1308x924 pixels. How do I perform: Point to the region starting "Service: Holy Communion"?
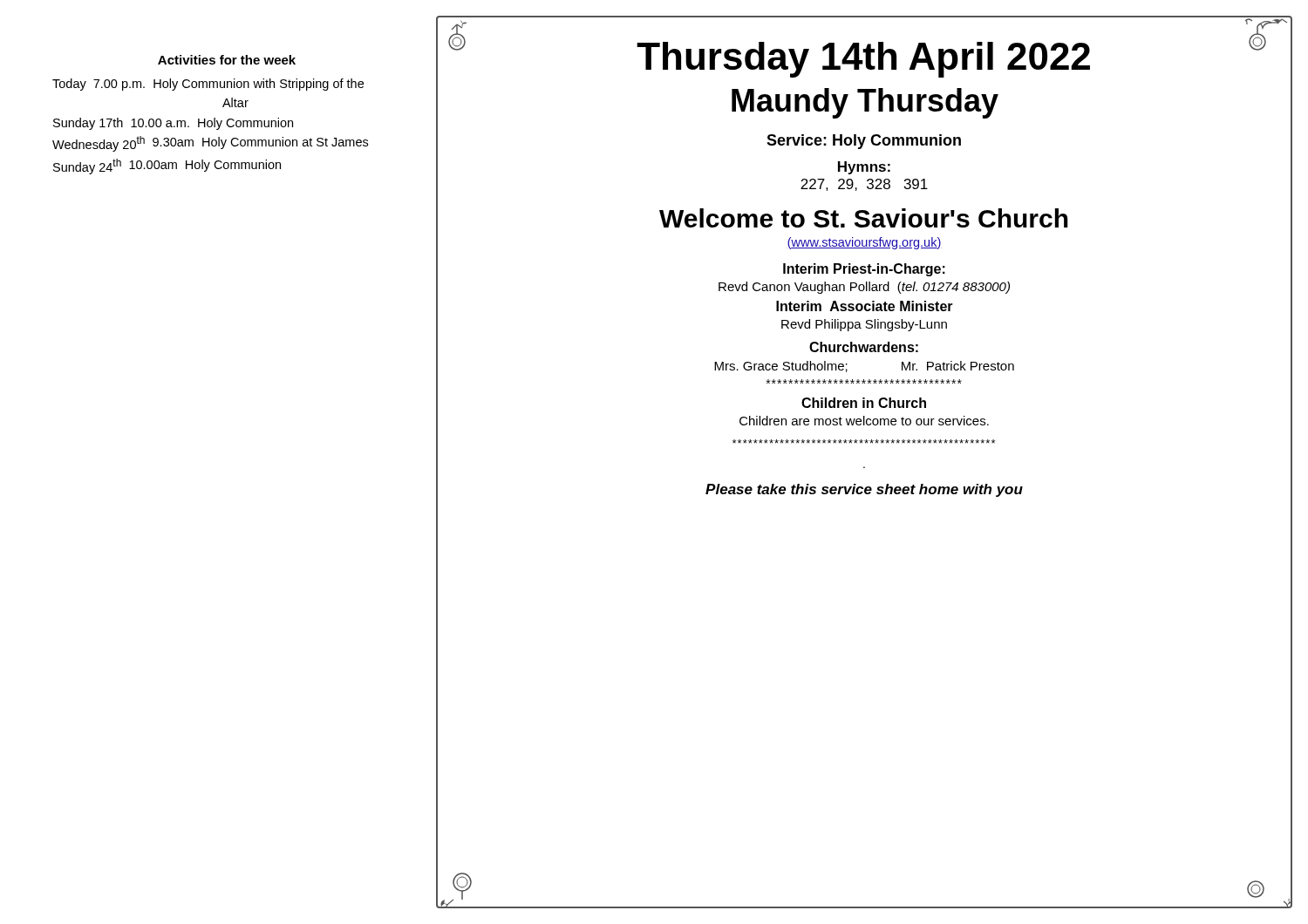pos(864,140)
